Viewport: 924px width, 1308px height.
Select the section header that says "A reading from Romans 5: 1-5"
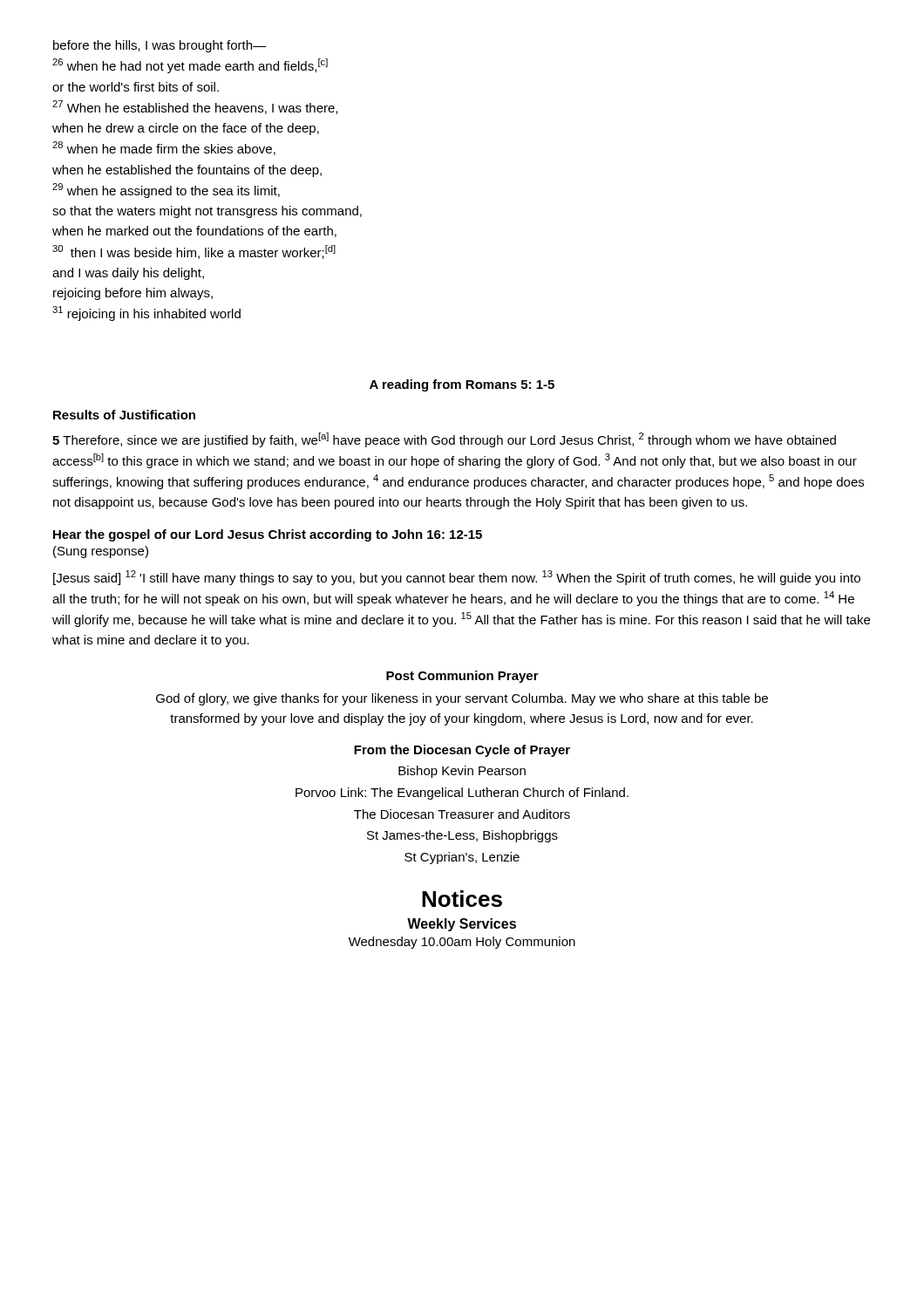coord(462,384)
